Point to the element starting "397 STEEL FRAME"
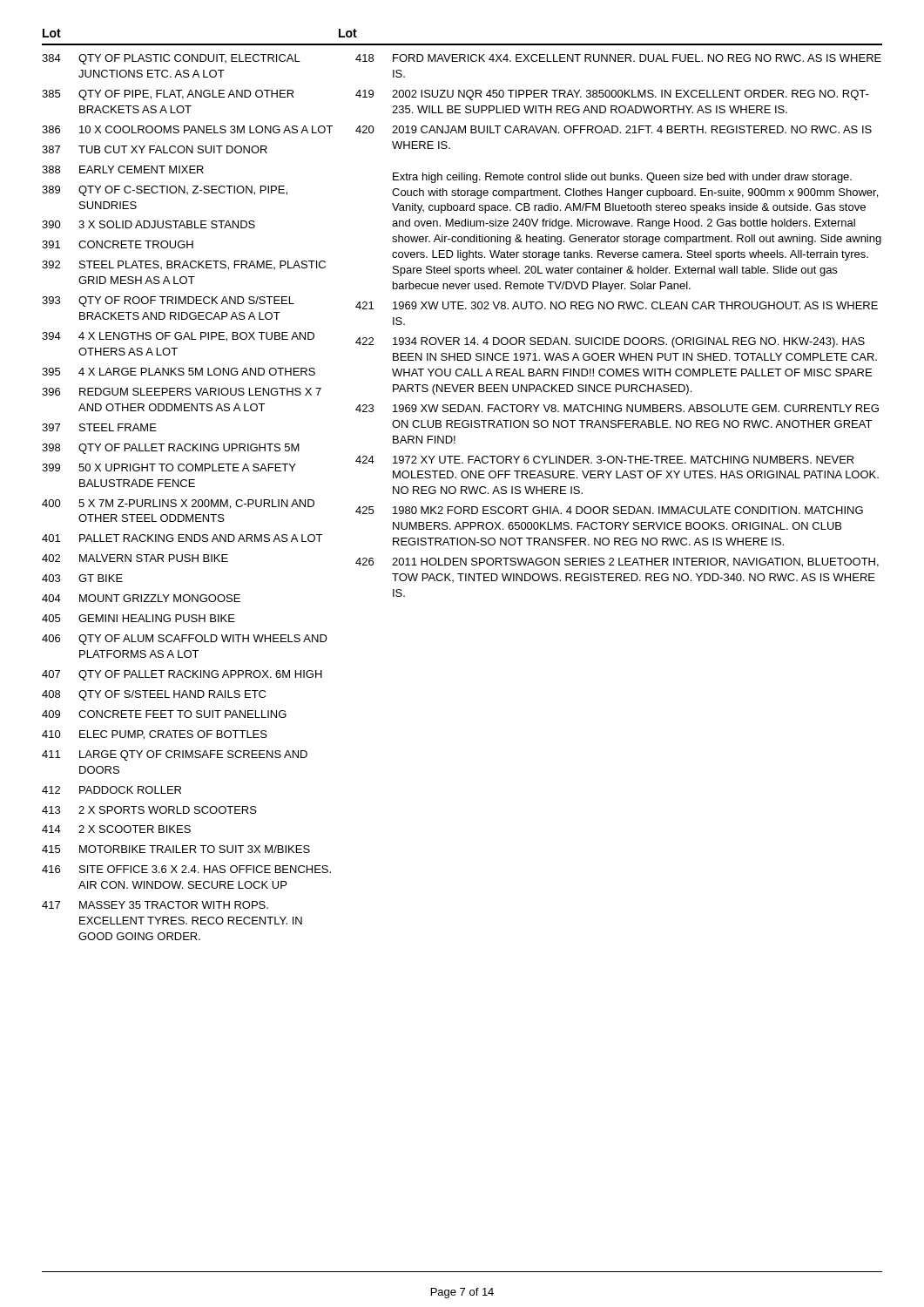Screen dimensions: 1307x924 coord(99,427)
